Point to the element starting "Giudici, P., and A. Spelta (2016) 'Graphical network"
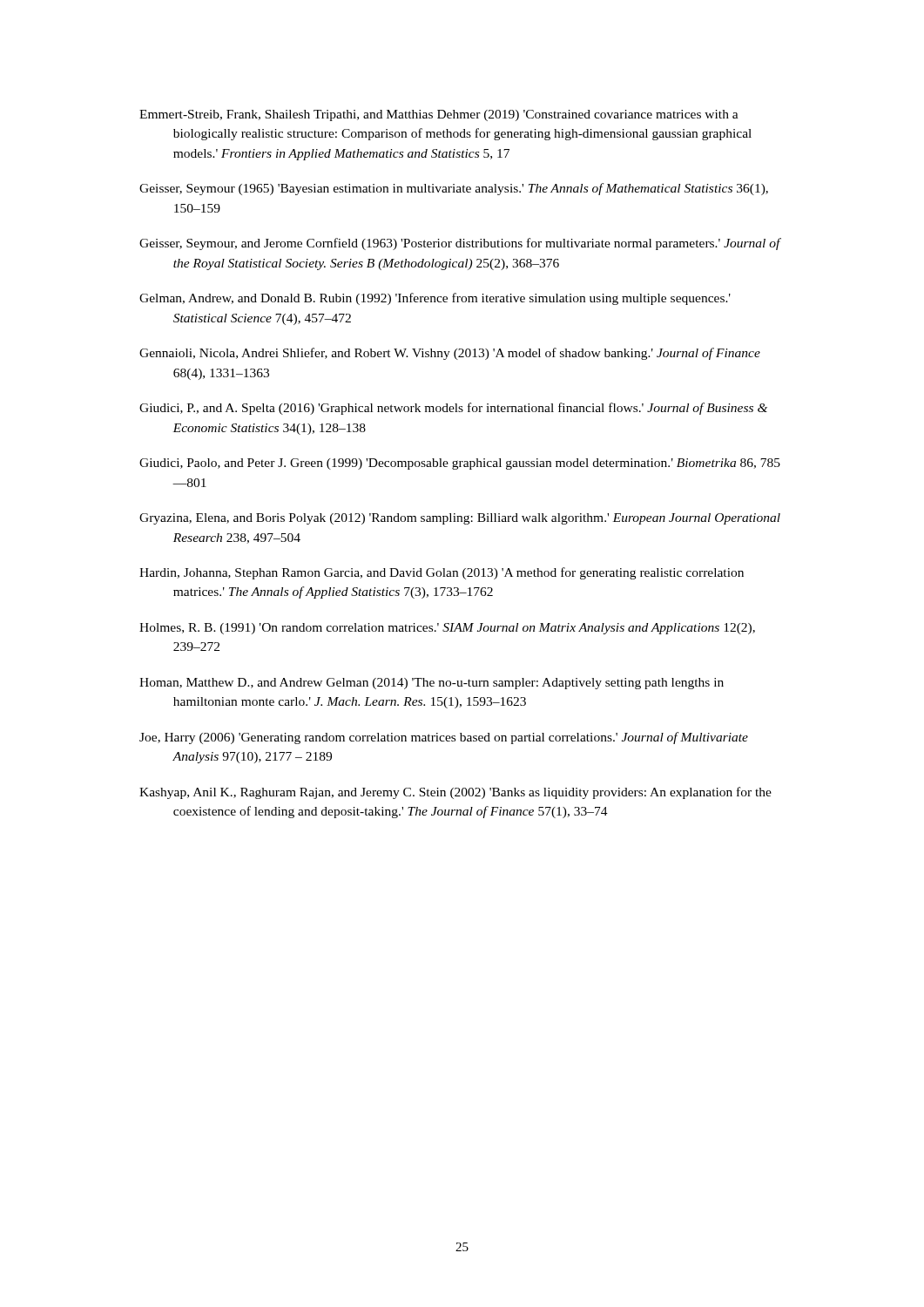Viewport: 924px width, 1307px height. coord(453,417)
